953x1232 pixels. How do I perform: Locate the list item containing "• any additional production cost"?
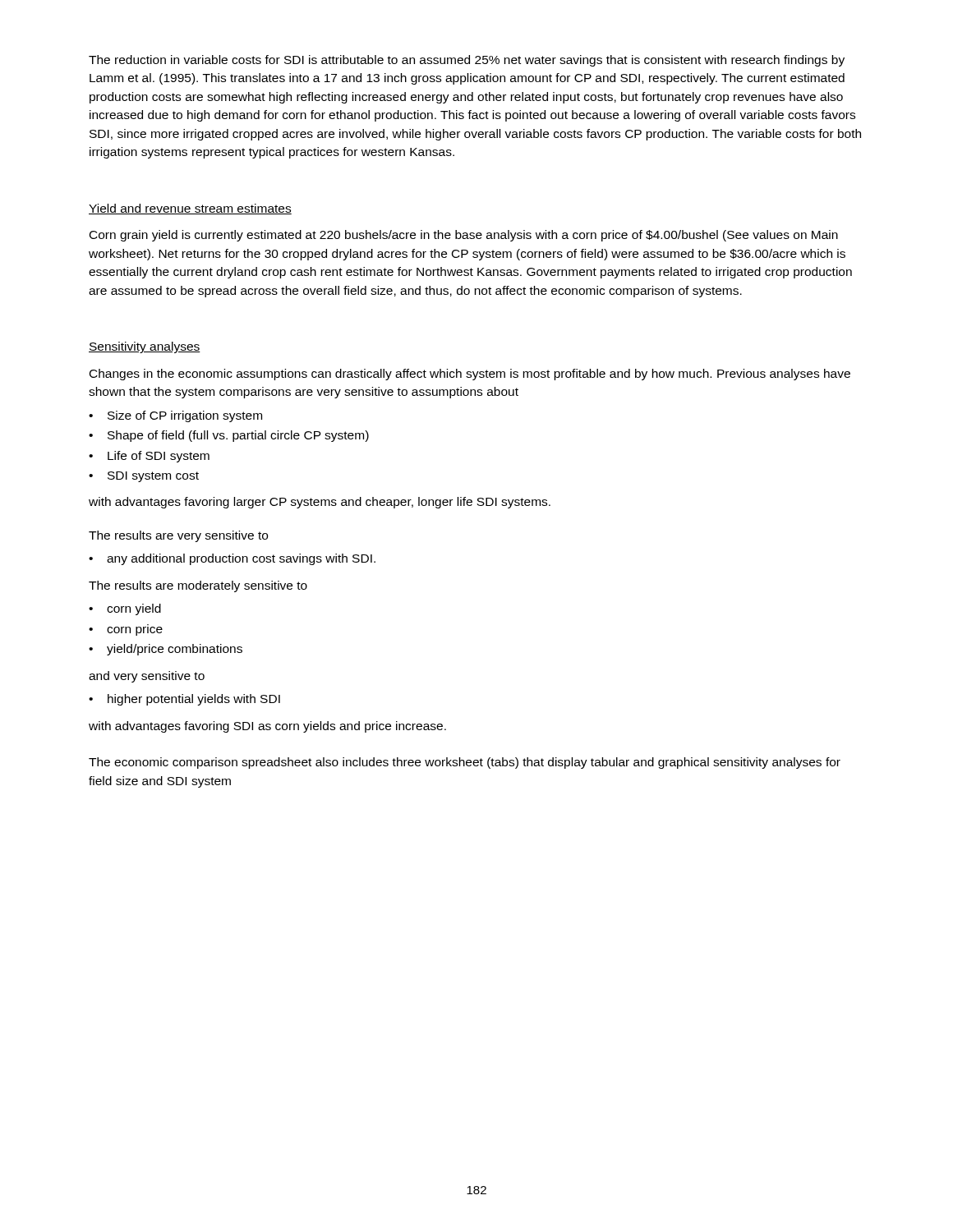tap(232, 559)
